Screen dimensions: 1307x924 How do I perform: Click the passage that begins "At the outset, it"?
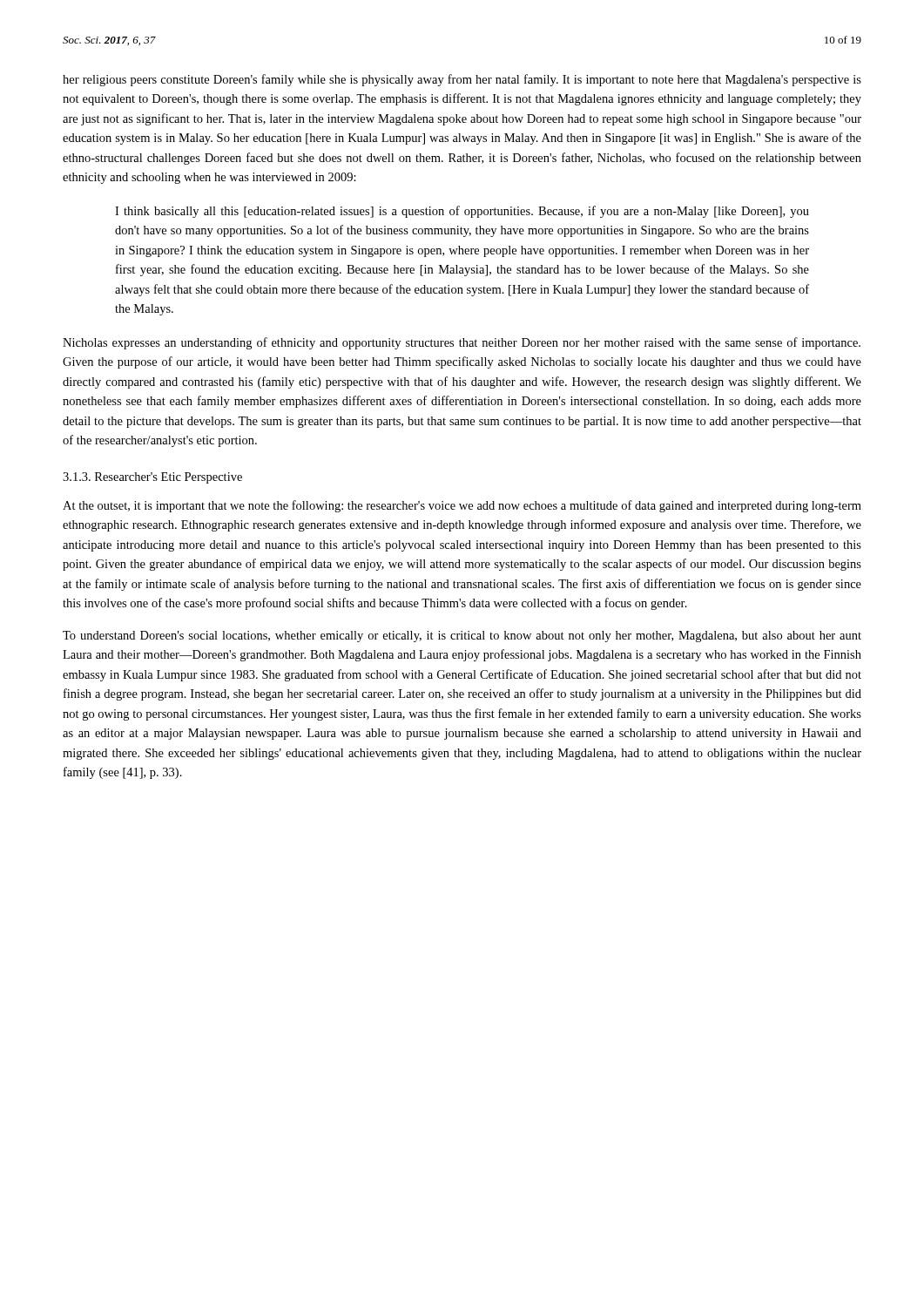pos(462,554)
